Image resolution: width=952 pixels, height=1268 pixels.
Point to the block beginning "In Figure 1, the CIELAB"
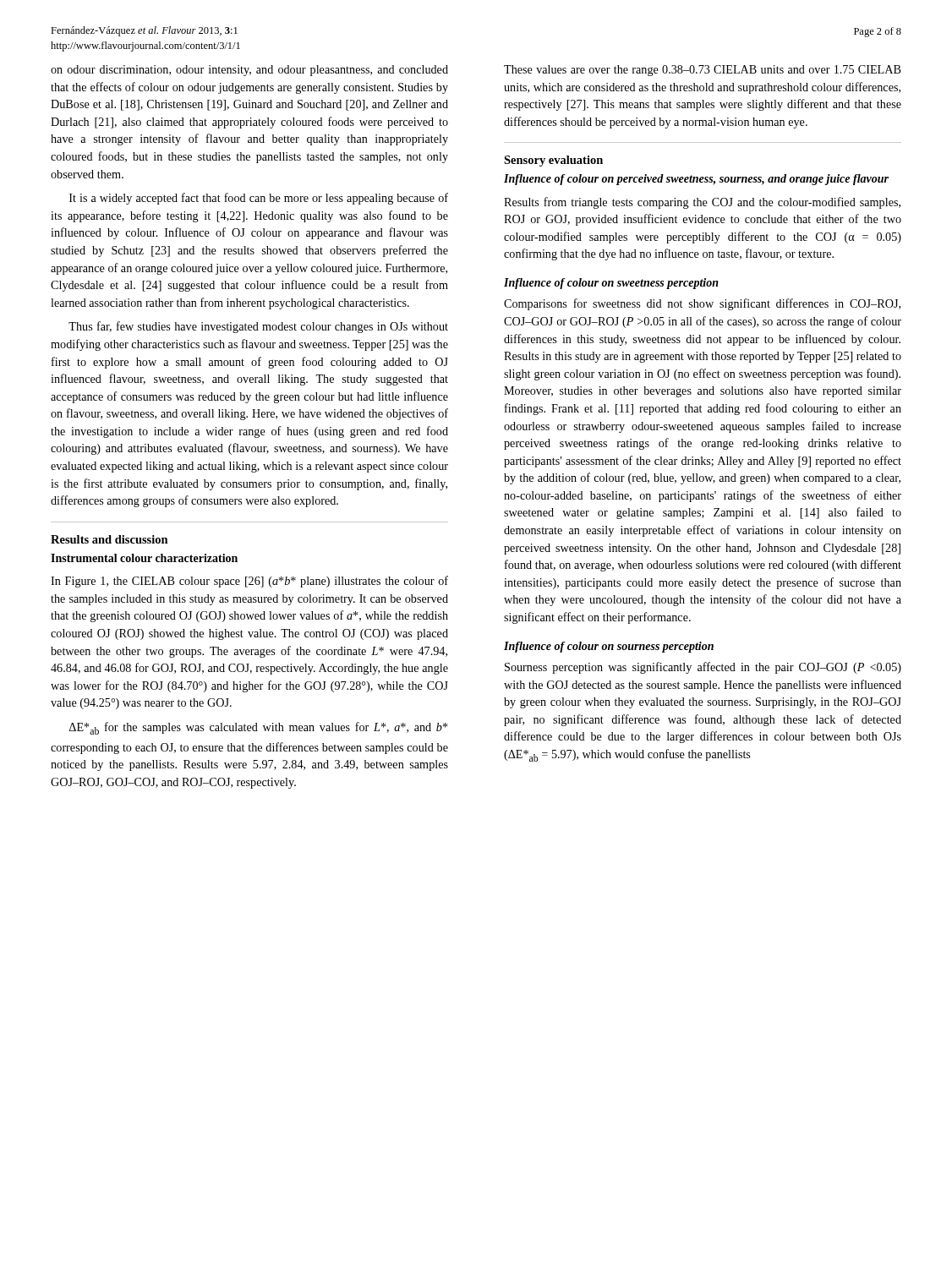[x=249, y=642]
